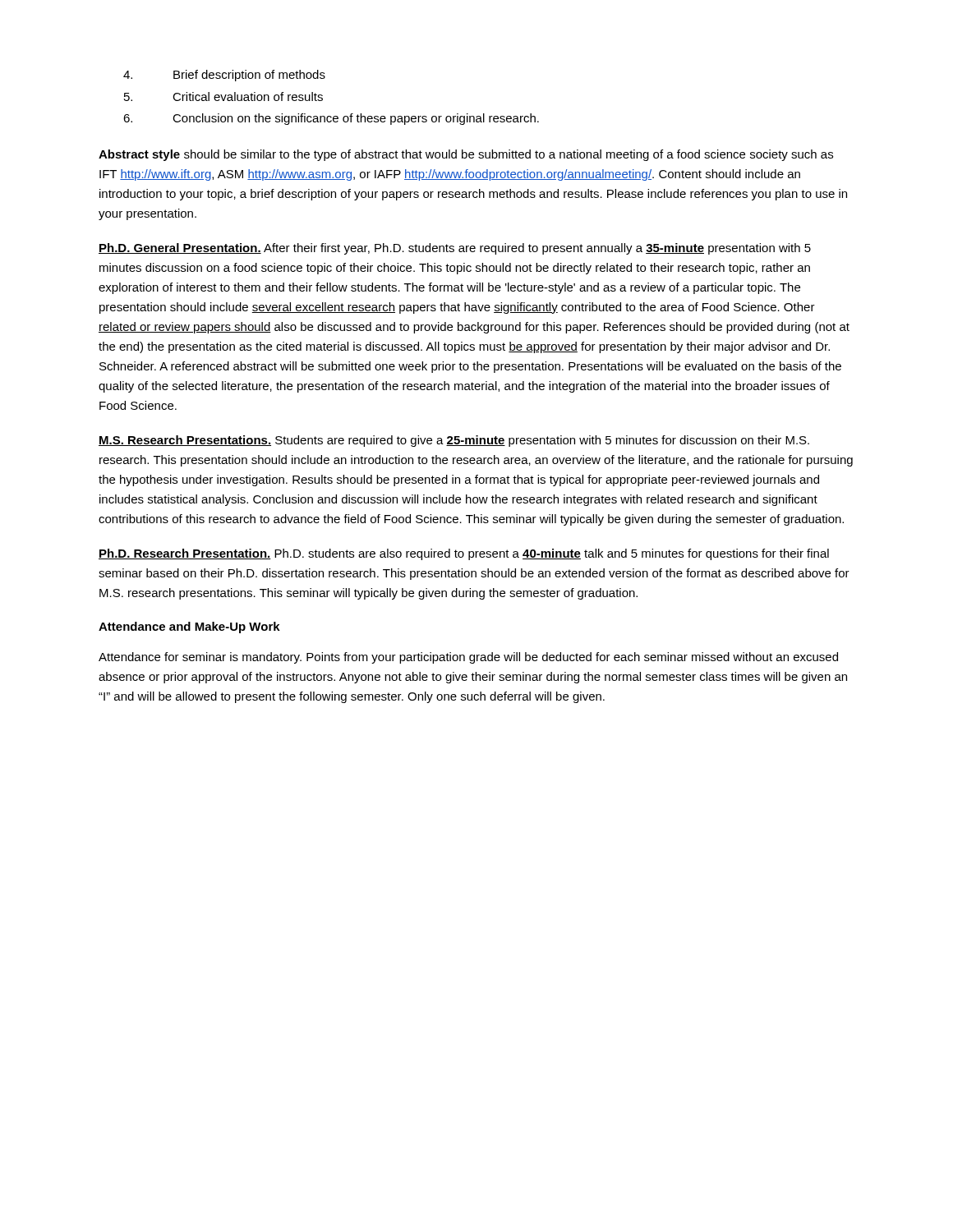Click the passage that begins "Ph.D. Research Presentation. Ph.D. students are also"
The image size is (953, 1232).
pyautogui.click(x=474, y=572)
